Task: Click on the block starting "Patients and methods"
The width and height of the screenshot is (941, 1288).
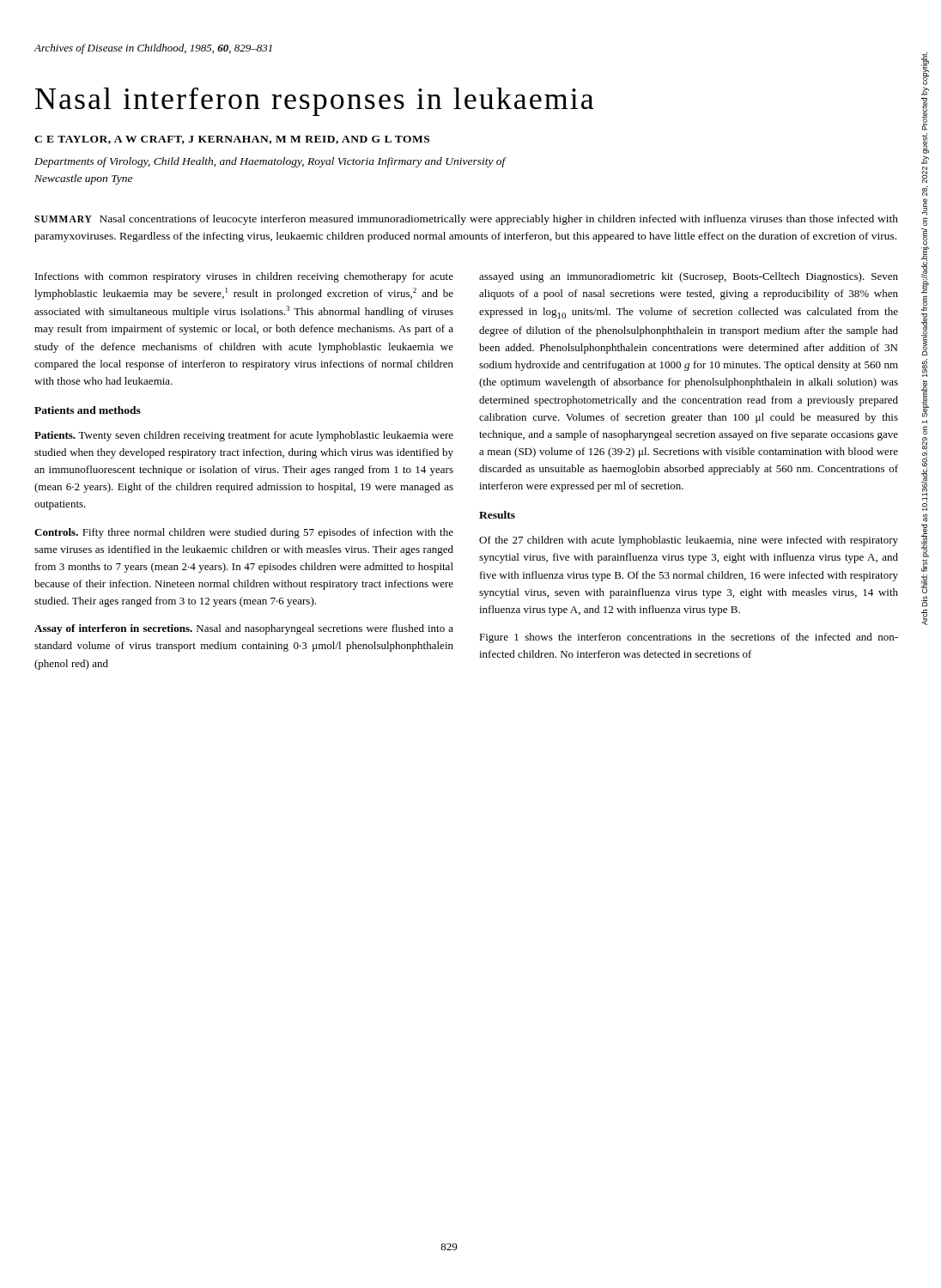Action: pos(87,410)
